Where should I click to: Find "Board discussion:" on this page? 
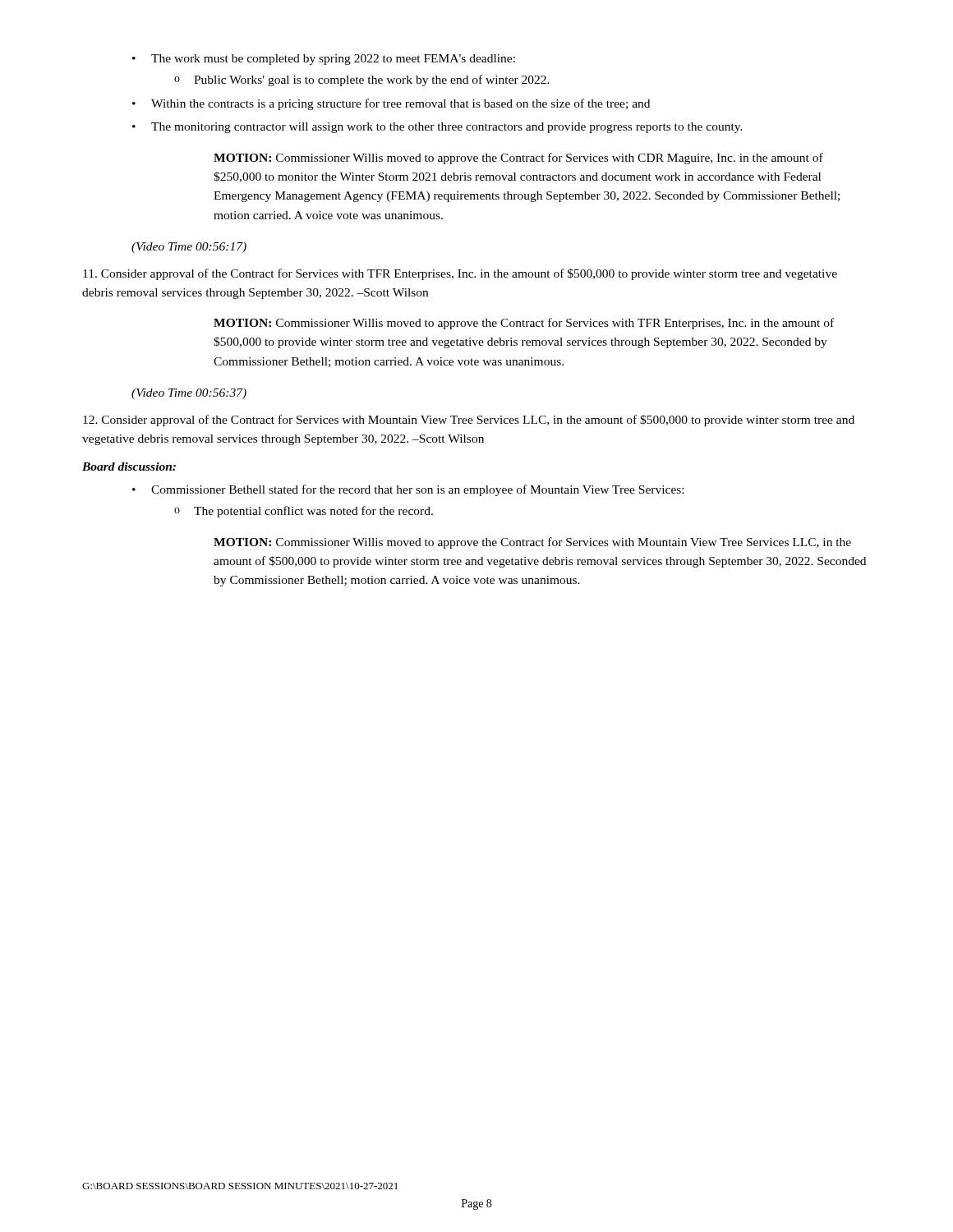click(129, 466)
